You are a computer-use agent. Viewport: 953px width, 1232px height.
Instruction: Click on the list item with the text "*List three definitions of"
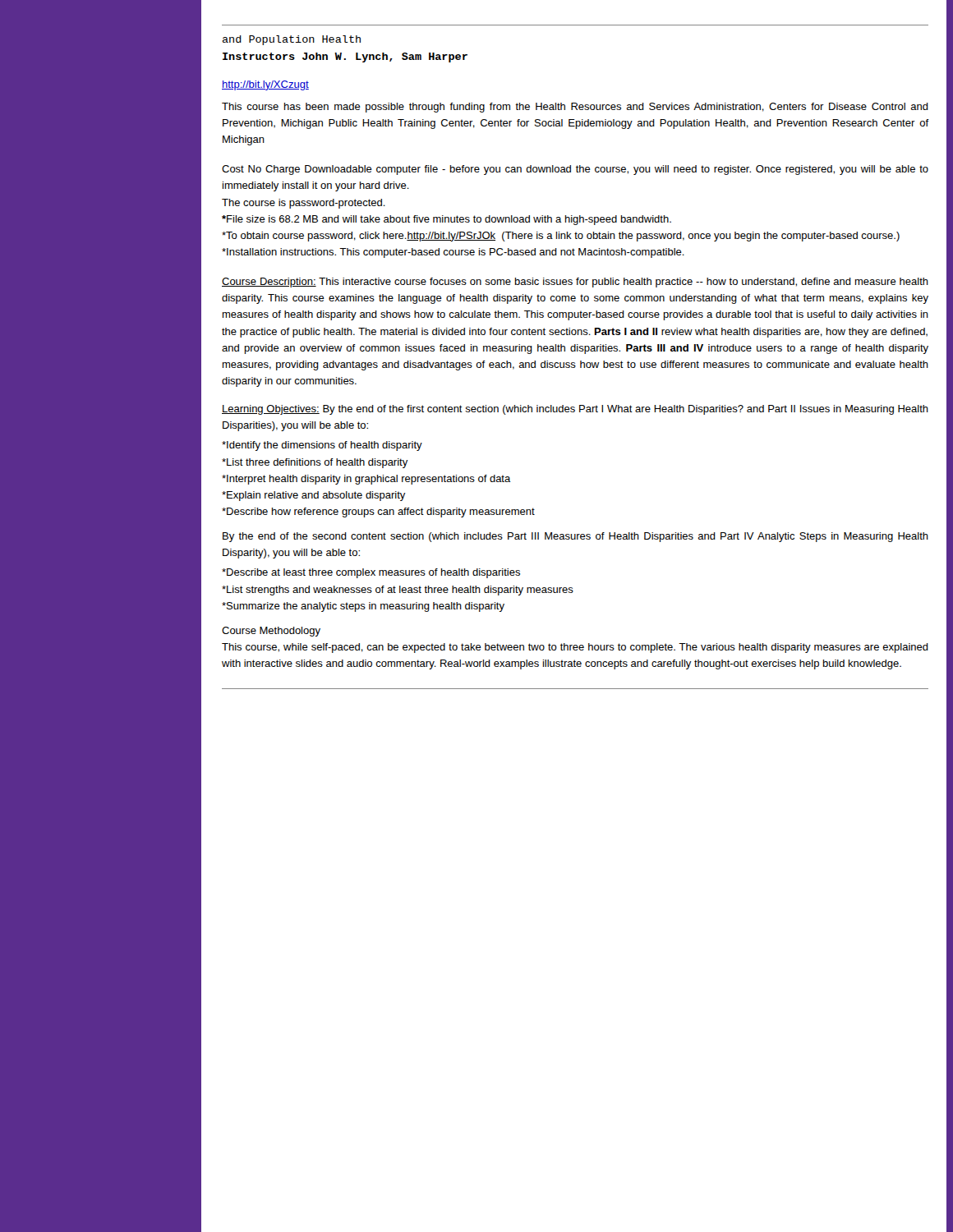coord(315,462)
